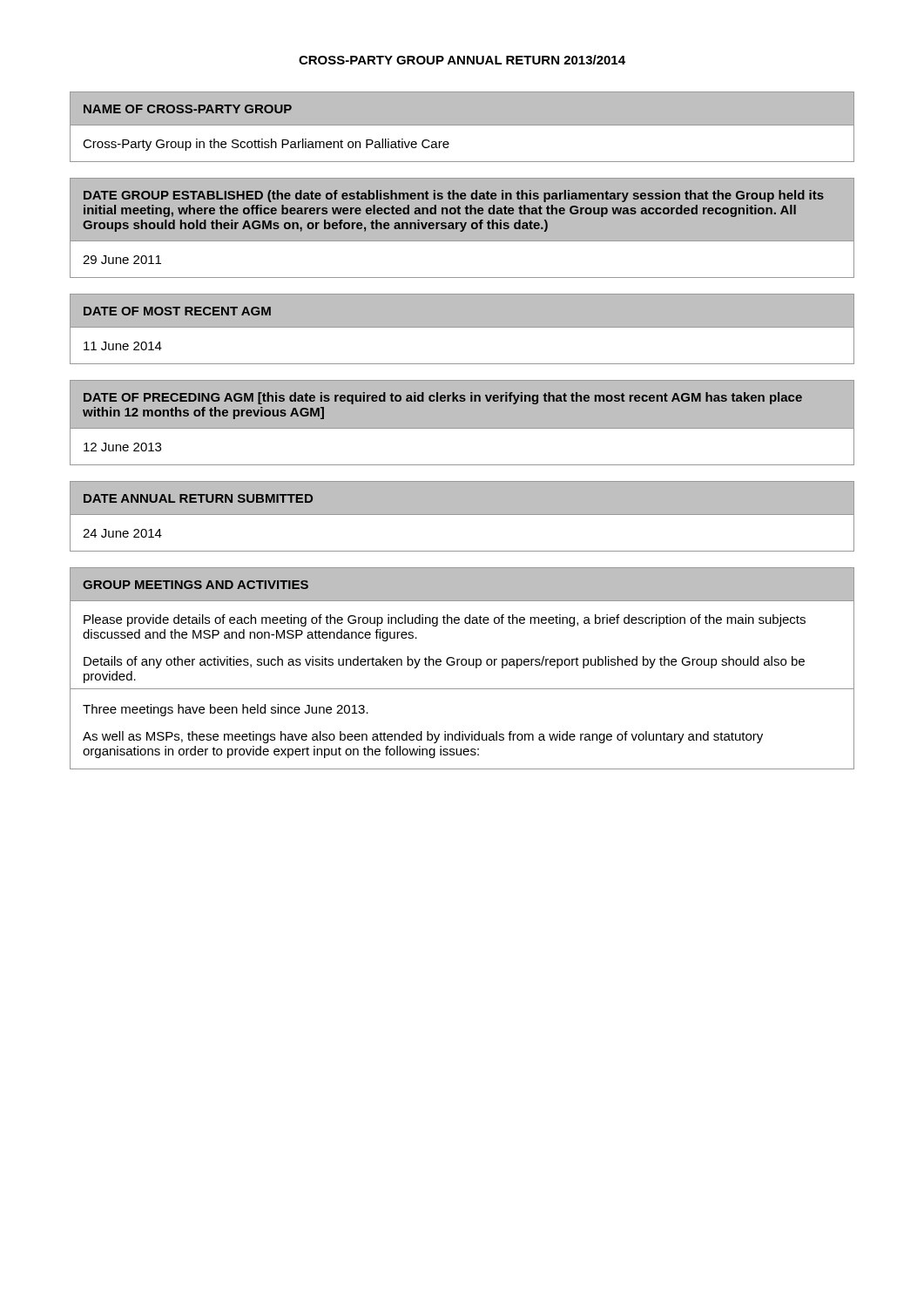Select the text block starting "CROSS-PARTY GROUP ANNUAL RETURN"
This screenshot has width=924, height=1307.
coord(462,60)
